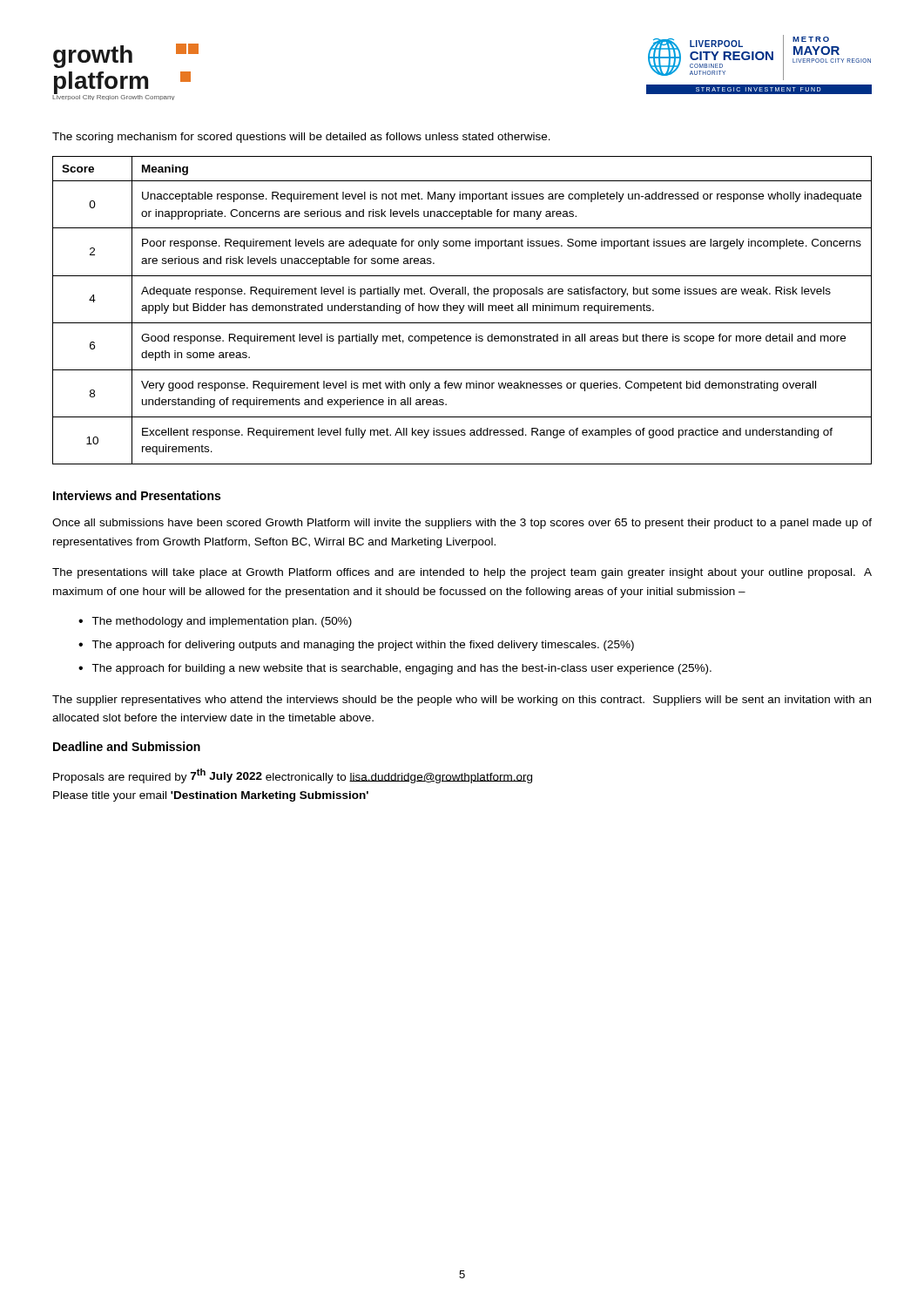Click on the list item that says "• The methodology and implementation plan."
924x1307 pixels.
pyautogui.click(x=215, y=622)
